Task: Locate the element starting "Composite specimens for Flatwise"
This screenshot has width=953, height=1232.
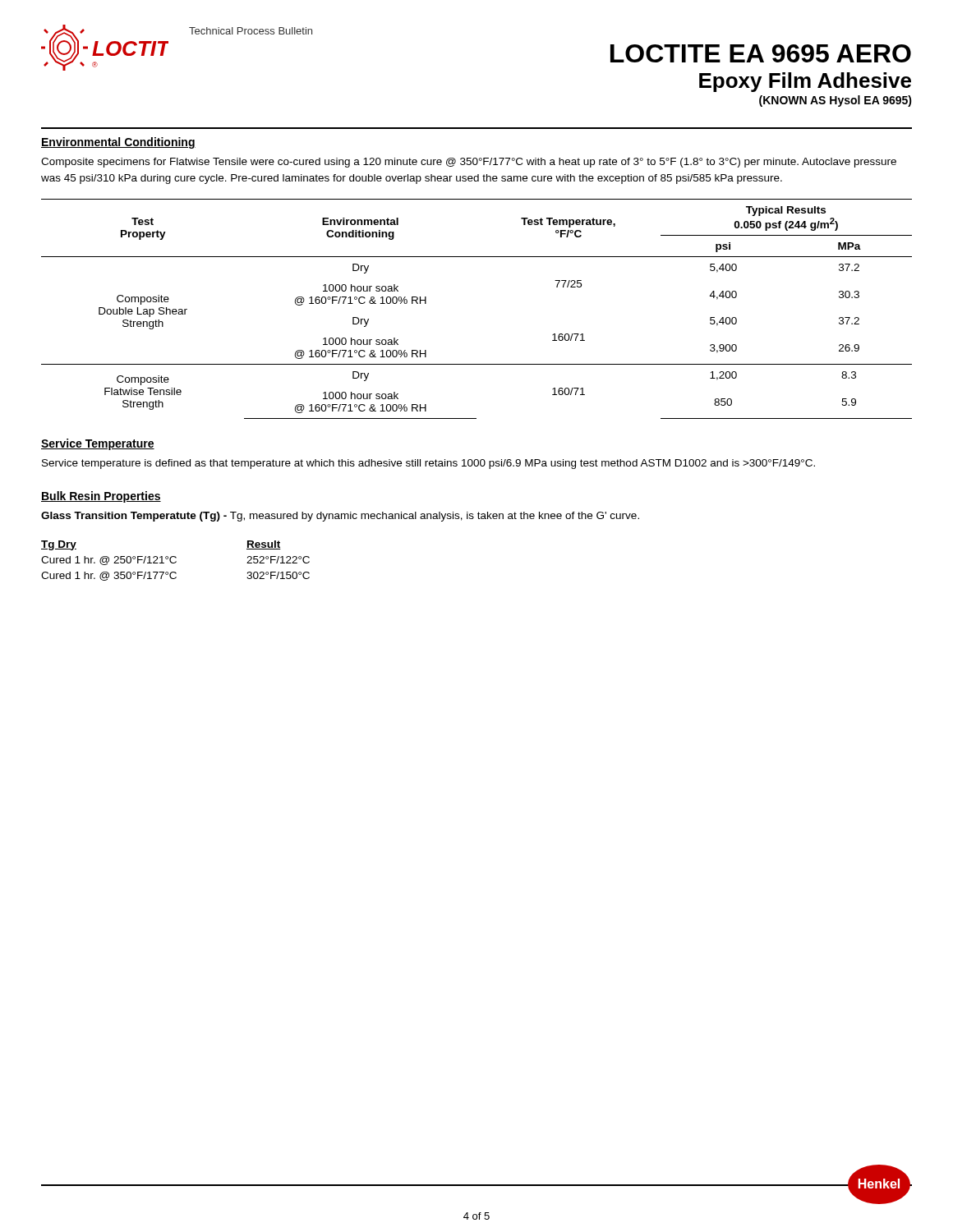Action: [x=469, y=170]
